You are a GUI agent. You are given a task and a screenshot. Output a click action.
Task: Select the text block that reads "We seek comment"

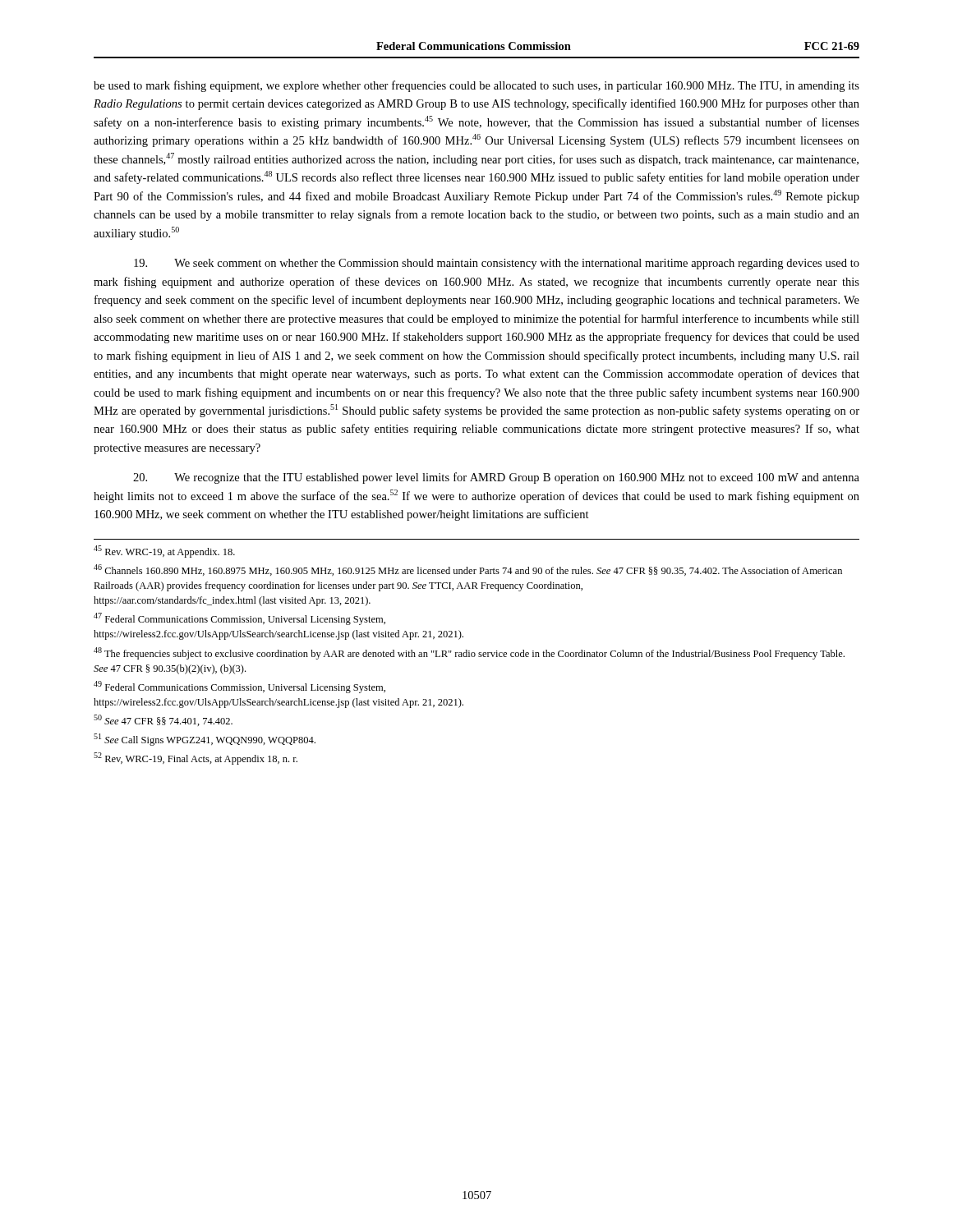(x=476, y=355)
